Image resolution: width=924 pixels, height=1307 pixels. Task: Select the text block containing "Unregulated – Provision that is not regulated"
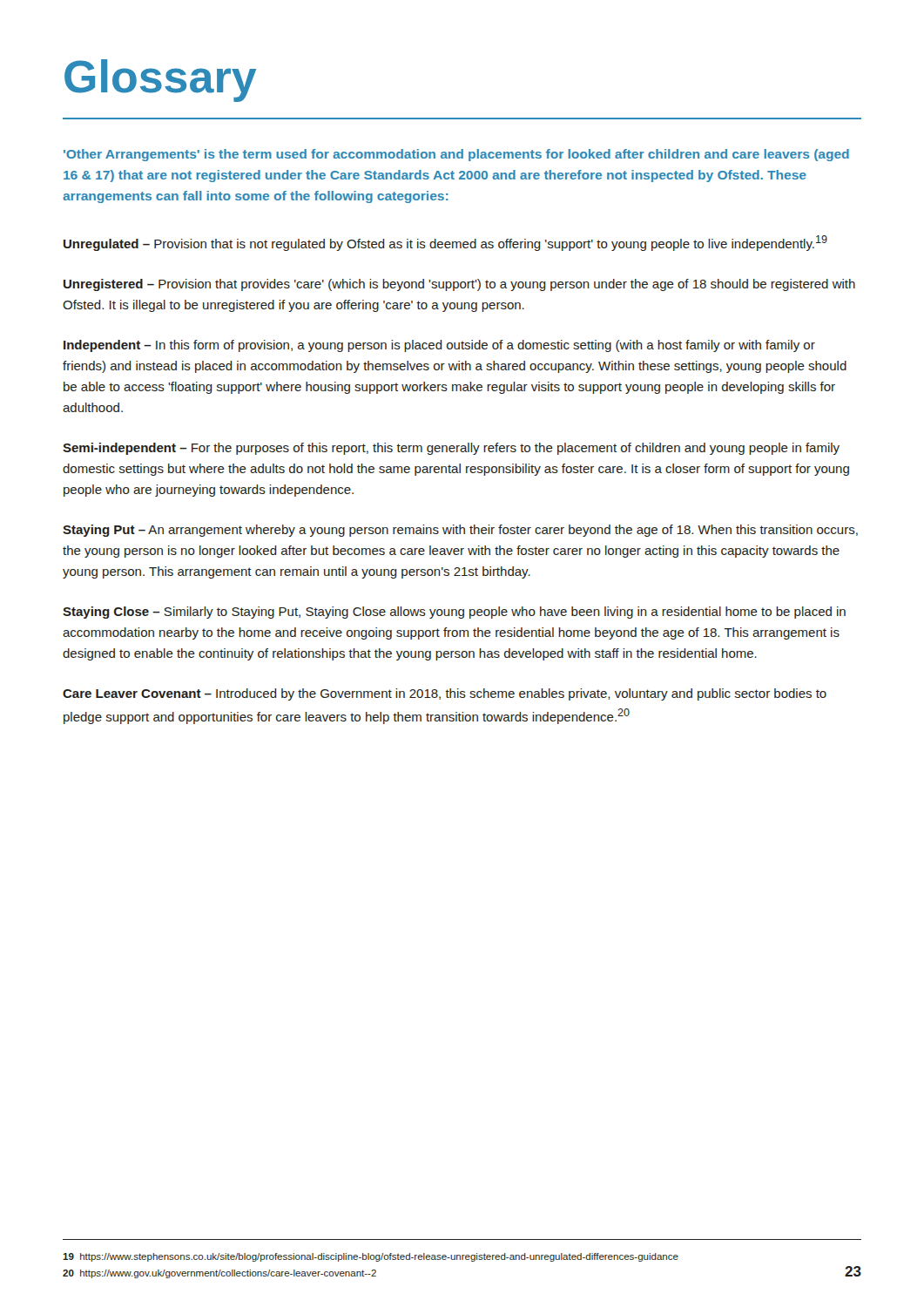[445, 242]
